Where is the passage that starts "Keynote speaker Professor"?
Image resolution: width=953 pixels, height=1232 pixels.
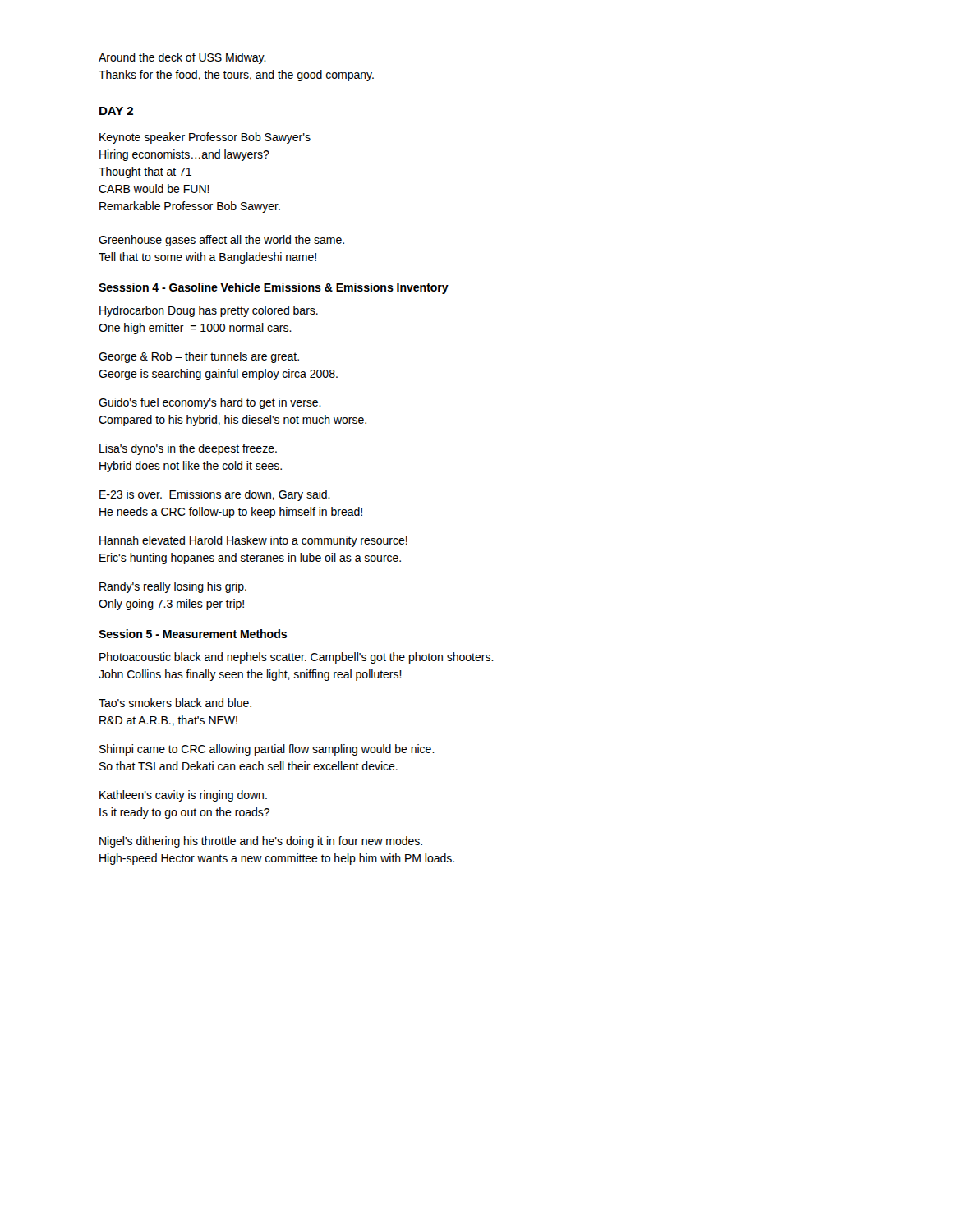tap(205, 138)
